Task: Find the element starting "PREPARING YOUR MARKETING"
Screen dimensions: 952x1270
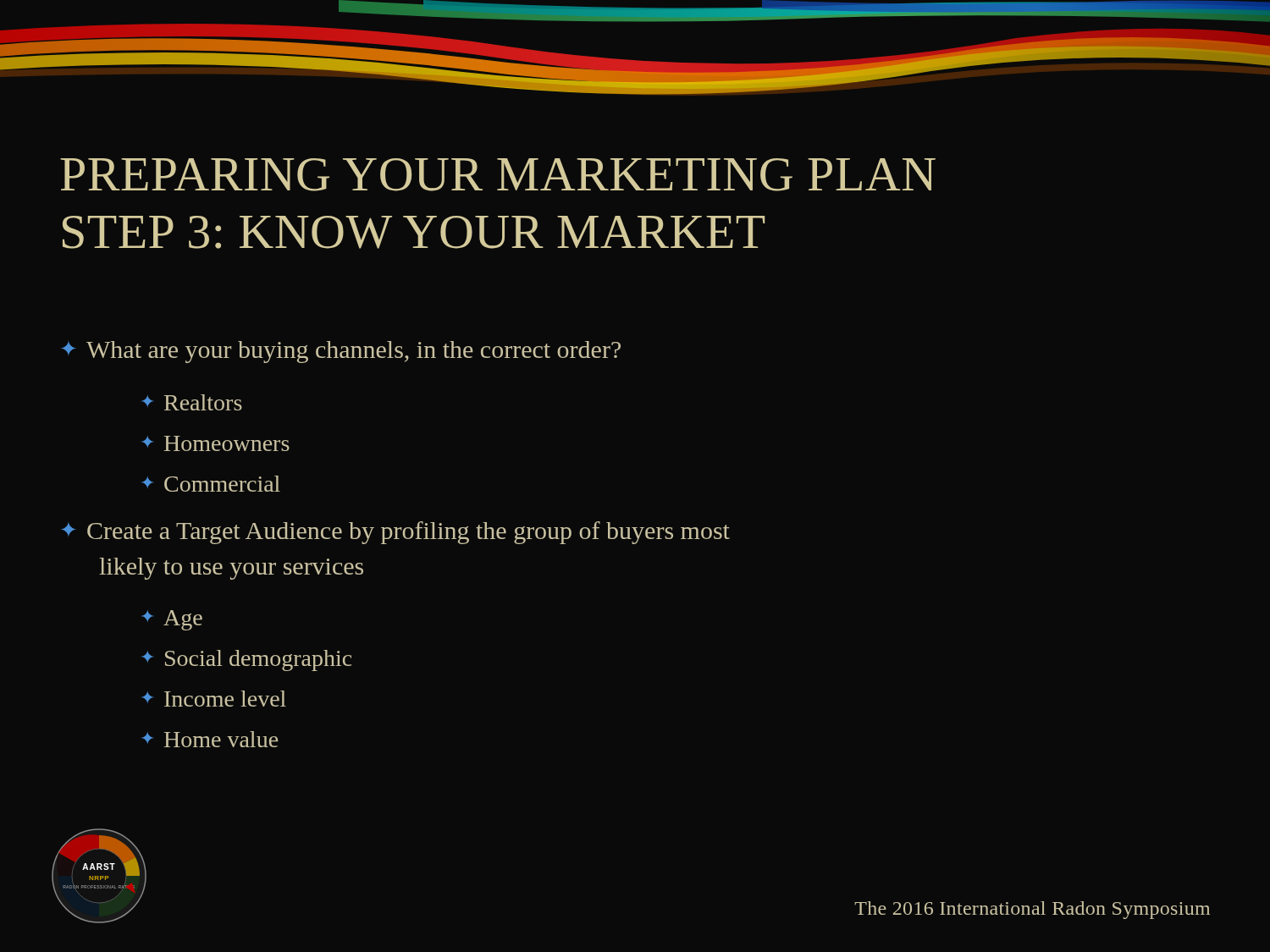Action: coord(498,203)
